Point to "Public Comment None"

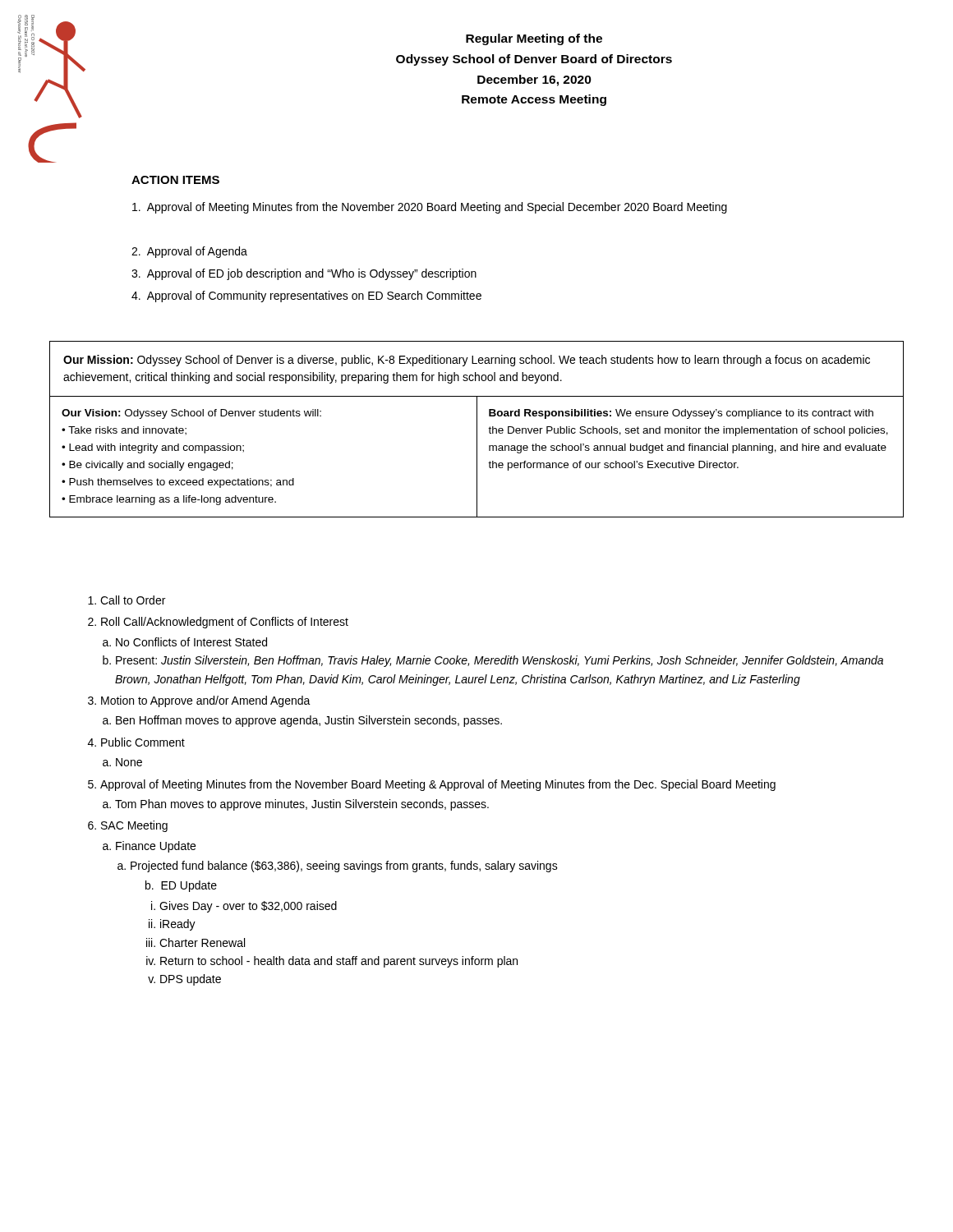coord(136,742)
